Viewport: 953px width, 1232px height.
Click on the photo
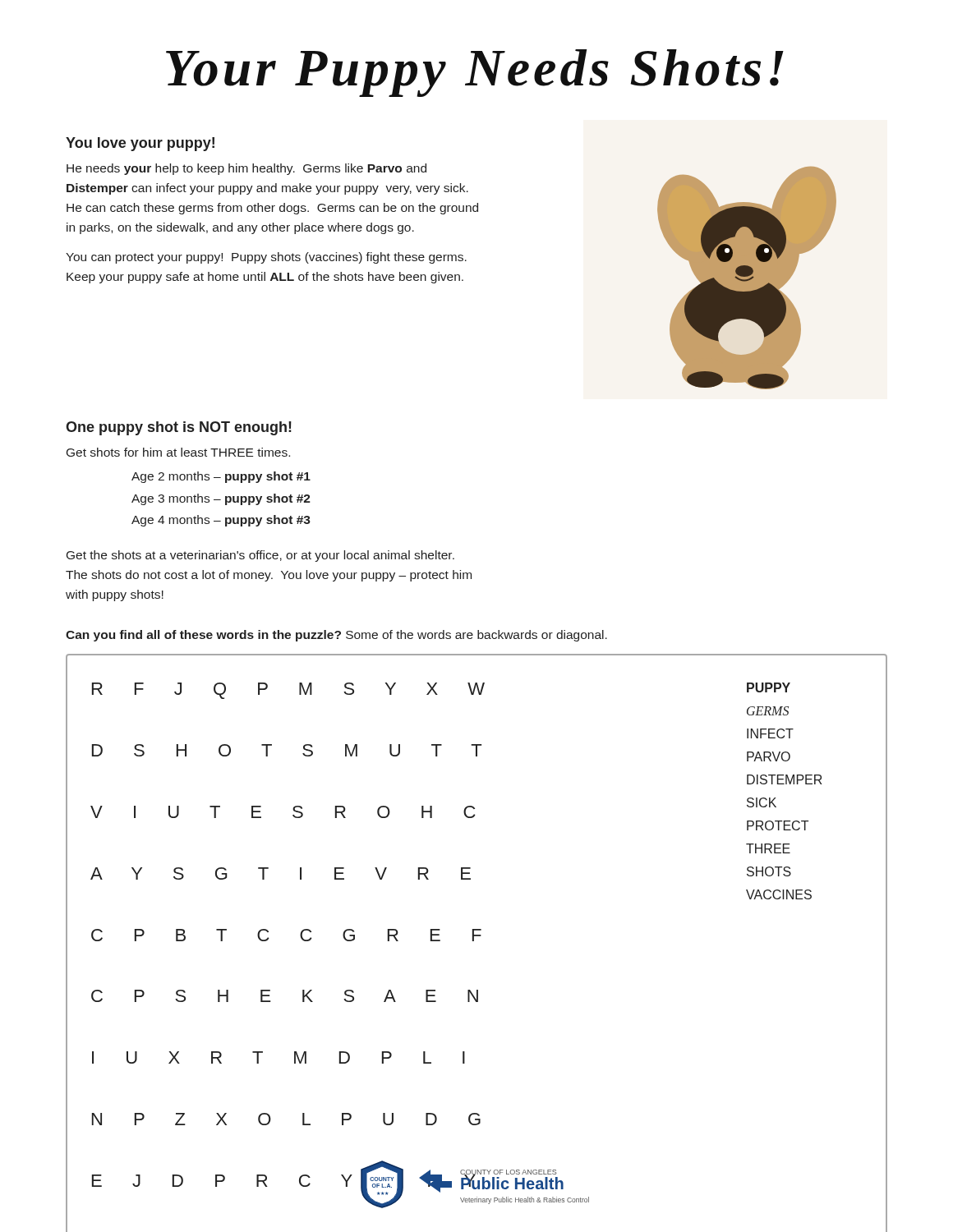click(735, 260)
